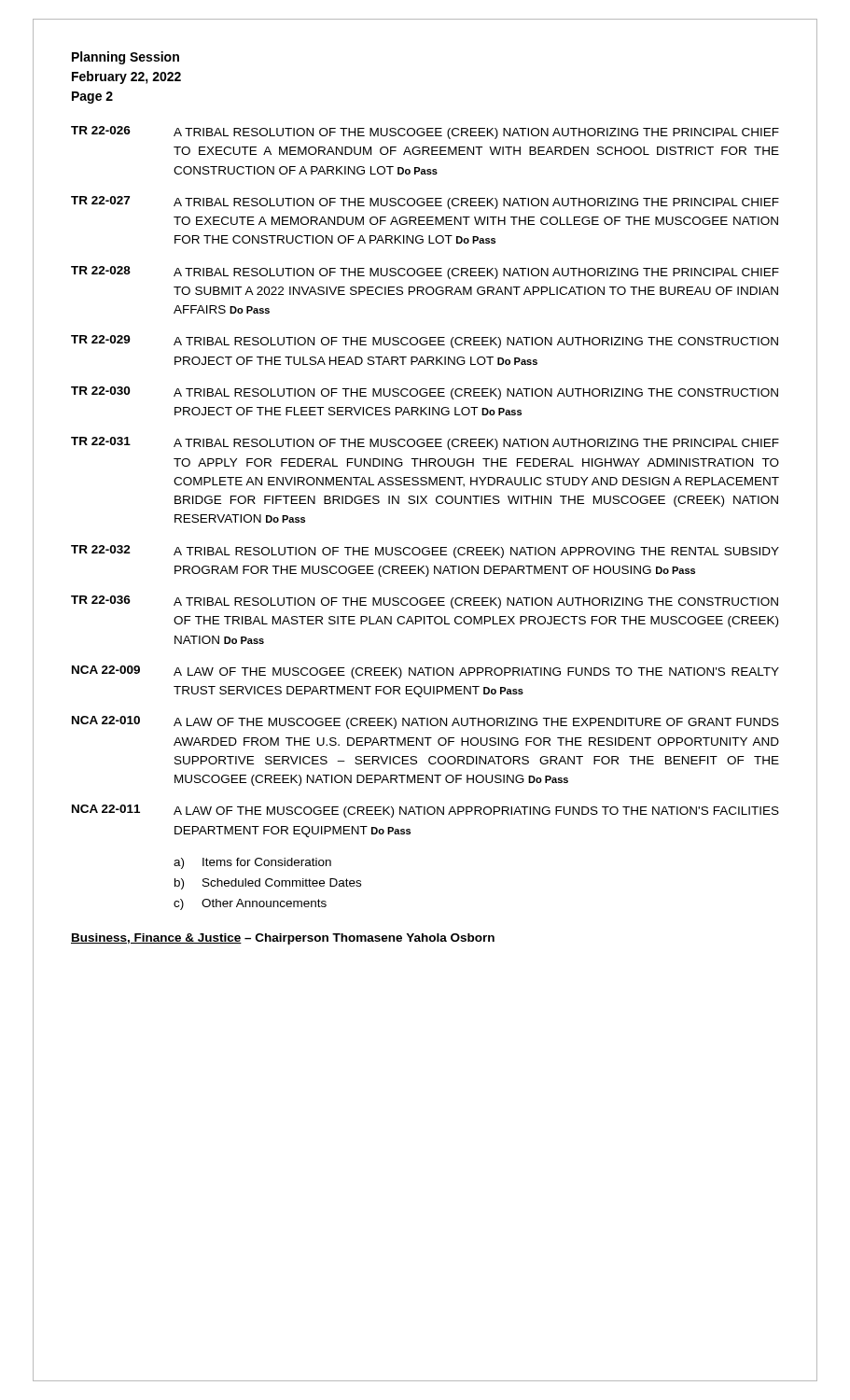Image resolution: width=850 pixels, height=1400 pixels.
Task: Click on the region starting "NCA 22-009 A LAW OF THE MUSCOGEE (CREEK)"
Action: (x=425, y=681)
